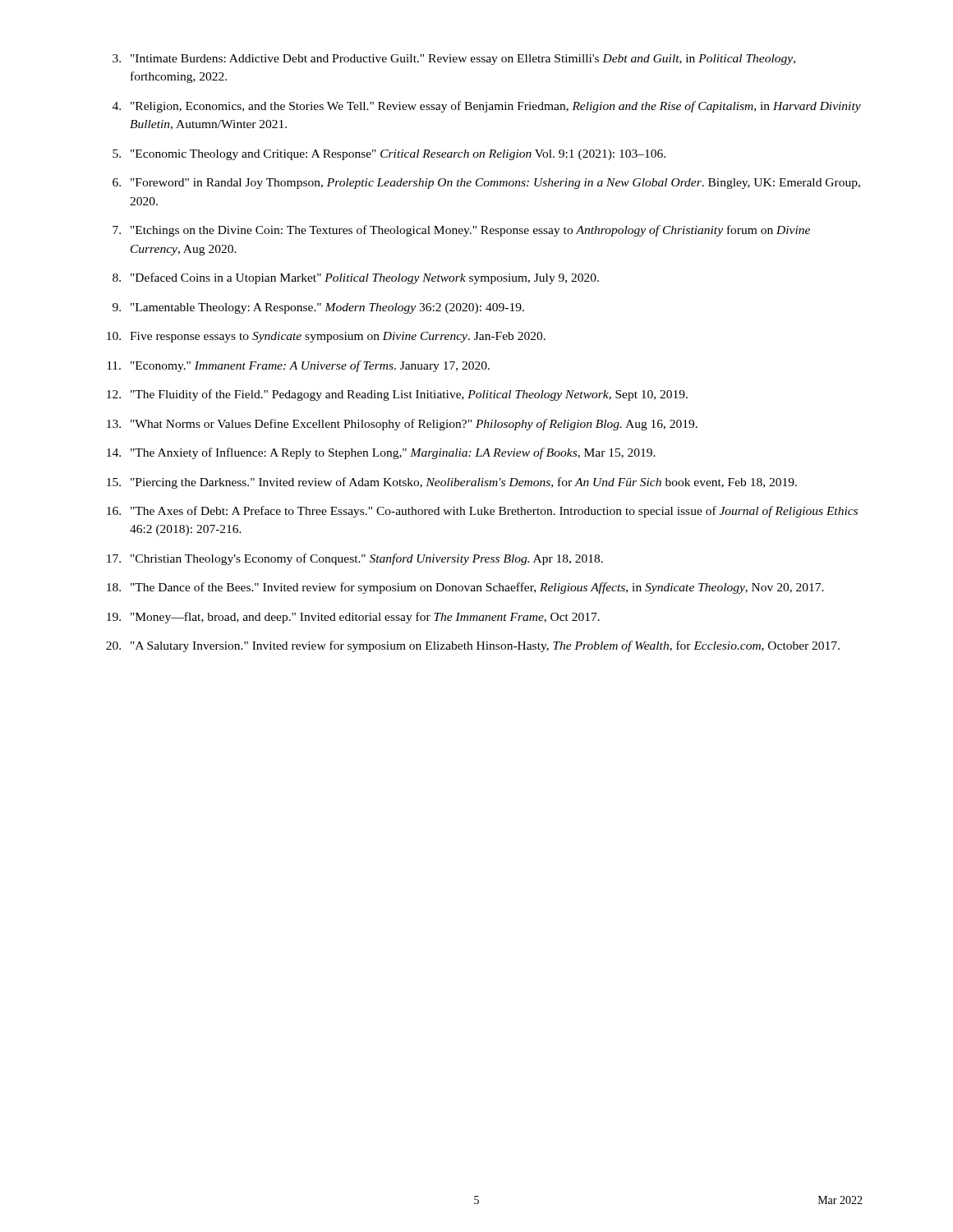Select the list item that reads "9. "Lamentable Theology: A"
This screenshot has width=953, height=1232.
(476, 307)
